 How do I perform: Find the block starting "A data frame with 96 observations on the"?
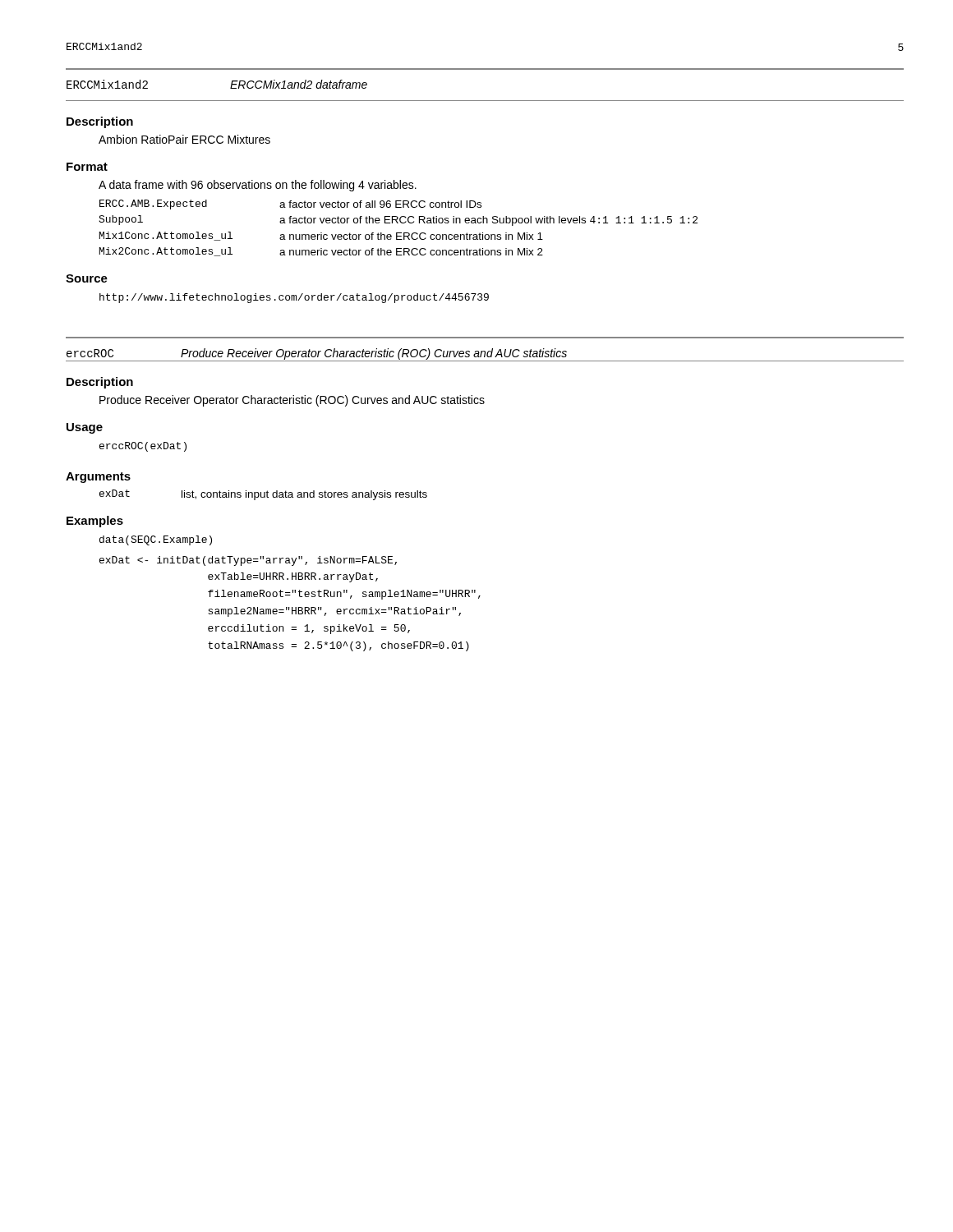258,185
